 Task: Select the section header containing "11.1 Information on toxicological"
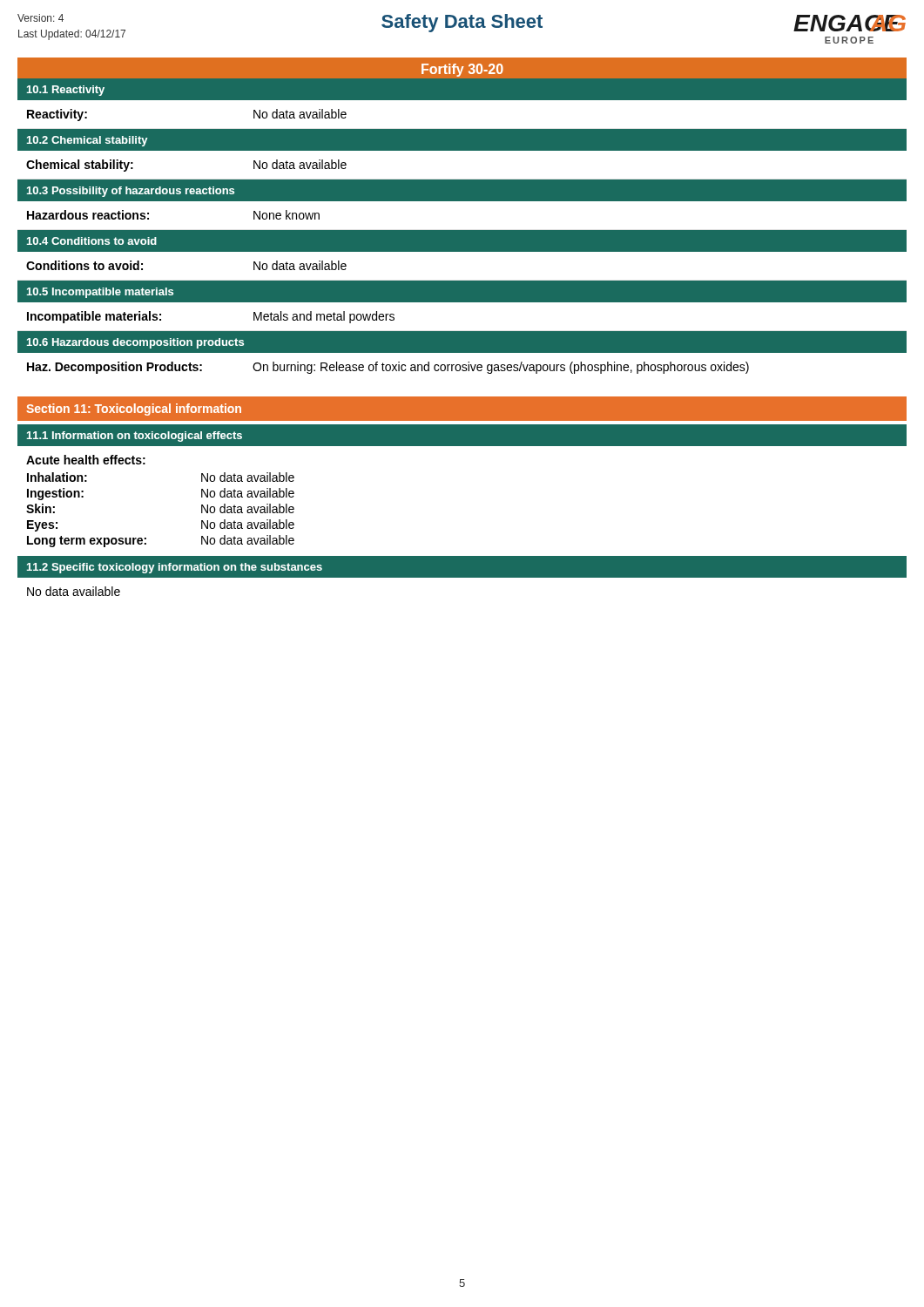coord(462,435)
